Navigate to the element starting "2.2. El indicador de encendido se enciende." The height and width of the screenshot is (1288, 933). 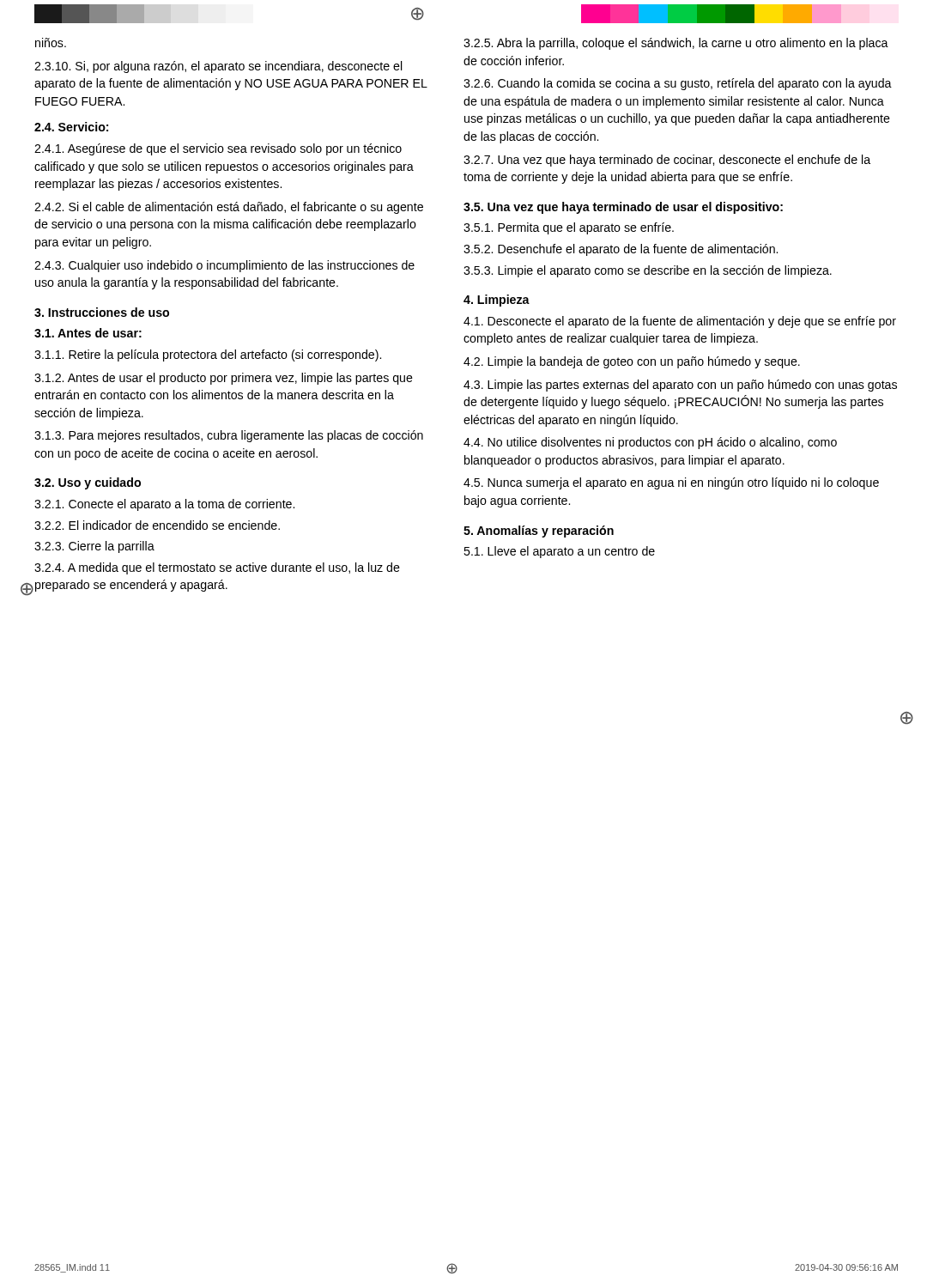pyautogui.click(x=232, y=525)
